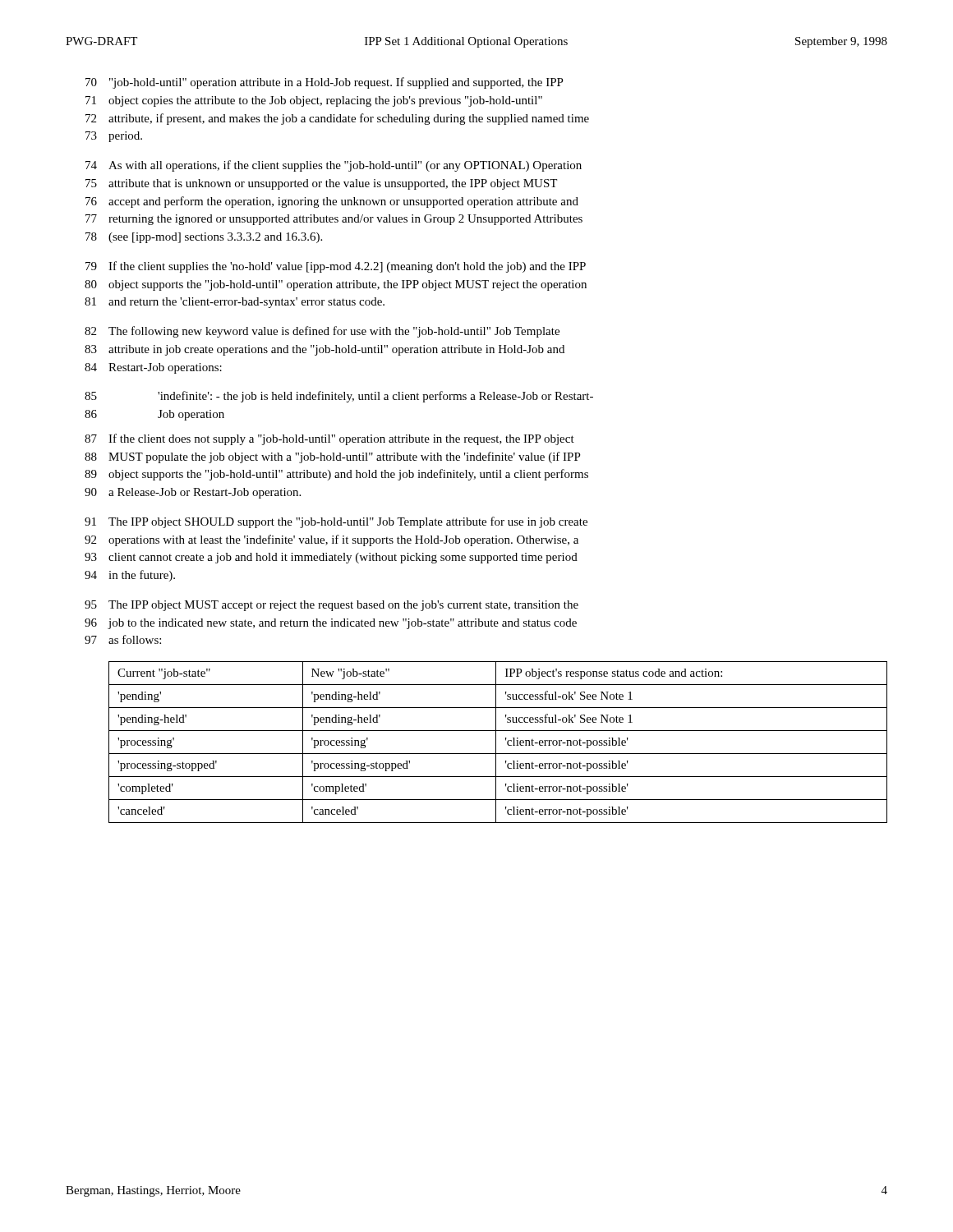Click on the text block containing "91 92 93 94 The"
This screenshot has width=953, height=1232.
tap(476, 549)
